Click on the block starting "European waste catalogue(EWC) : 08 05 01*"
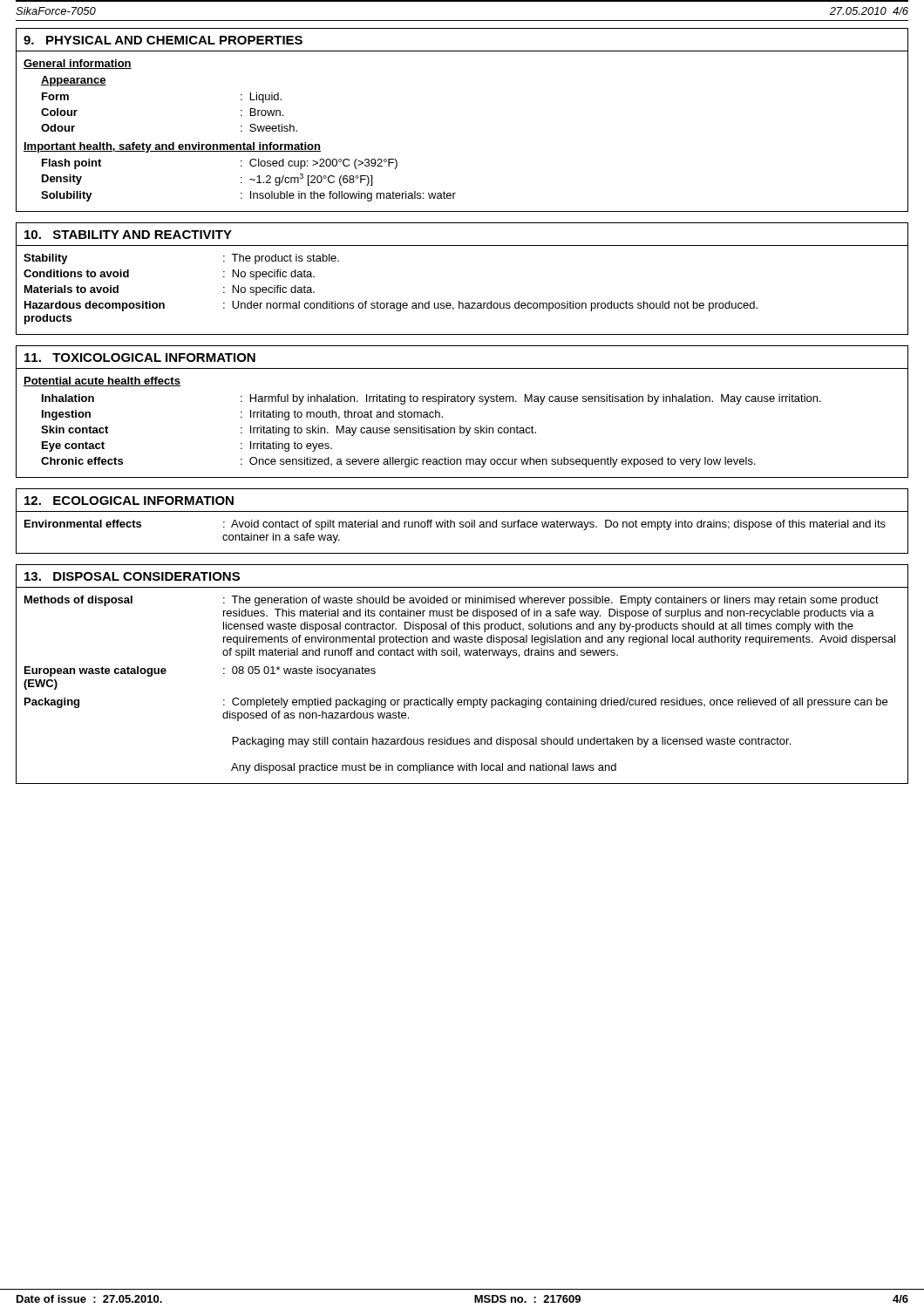 [95, 671]
